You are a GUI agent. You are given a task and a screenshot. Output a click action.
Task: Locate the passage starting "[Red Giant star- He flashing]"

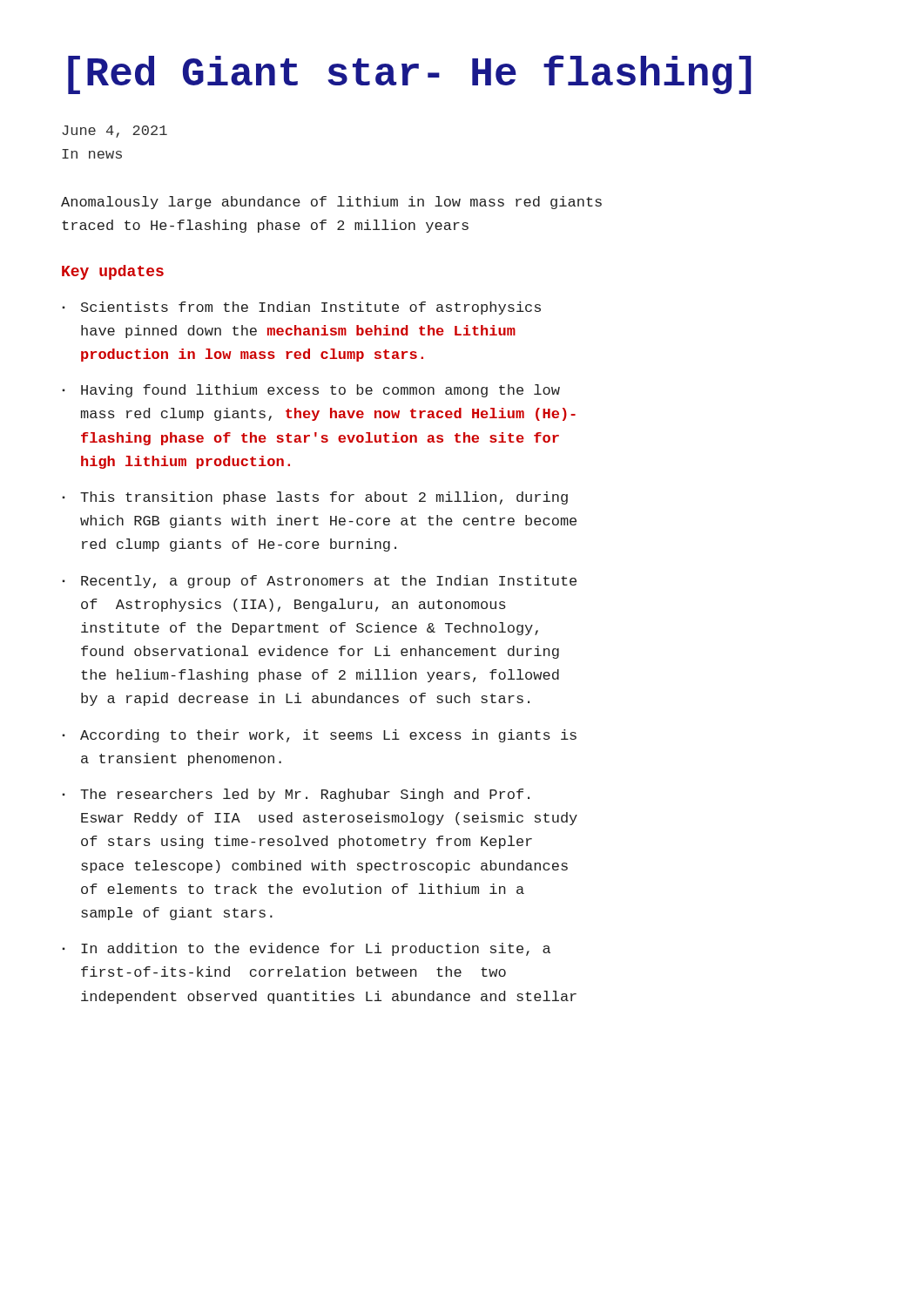coord(462,75)
